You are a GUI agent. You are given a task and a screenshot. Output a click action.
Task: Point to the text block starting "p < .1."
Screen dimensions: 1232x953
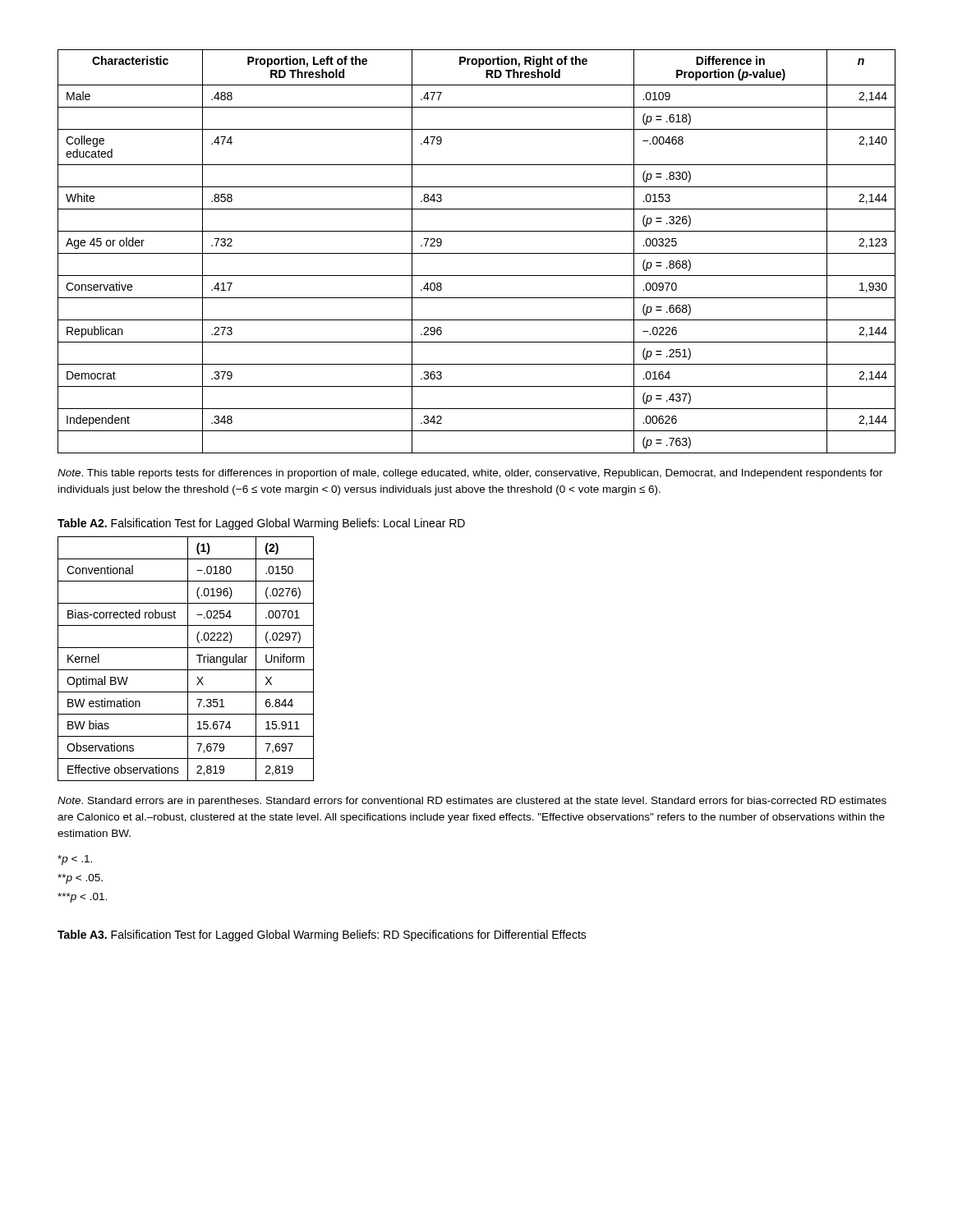click(75, 859)
